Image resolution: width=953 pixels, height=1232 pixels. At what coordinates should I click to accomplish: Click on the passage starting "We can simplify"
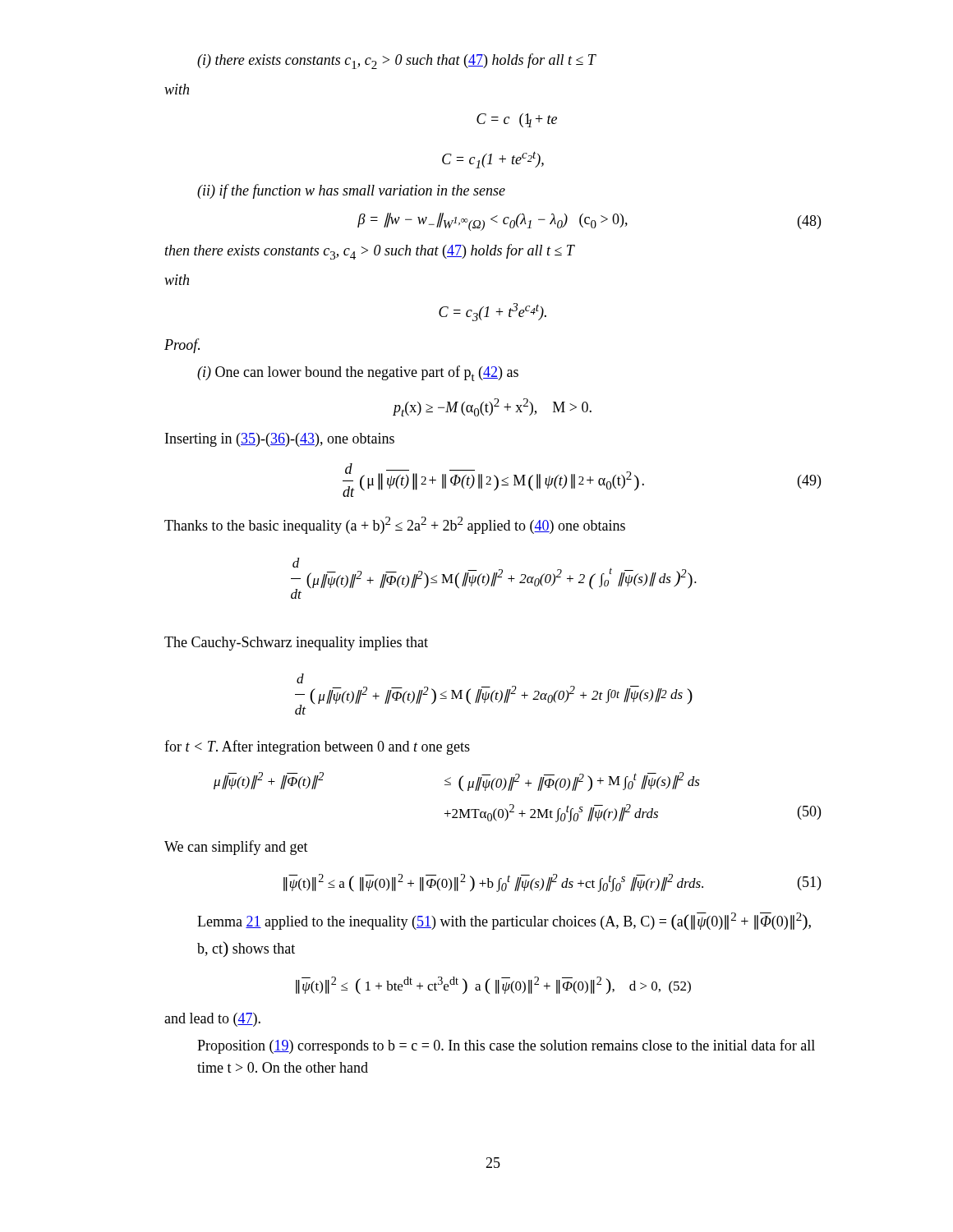tap(236, 848)
